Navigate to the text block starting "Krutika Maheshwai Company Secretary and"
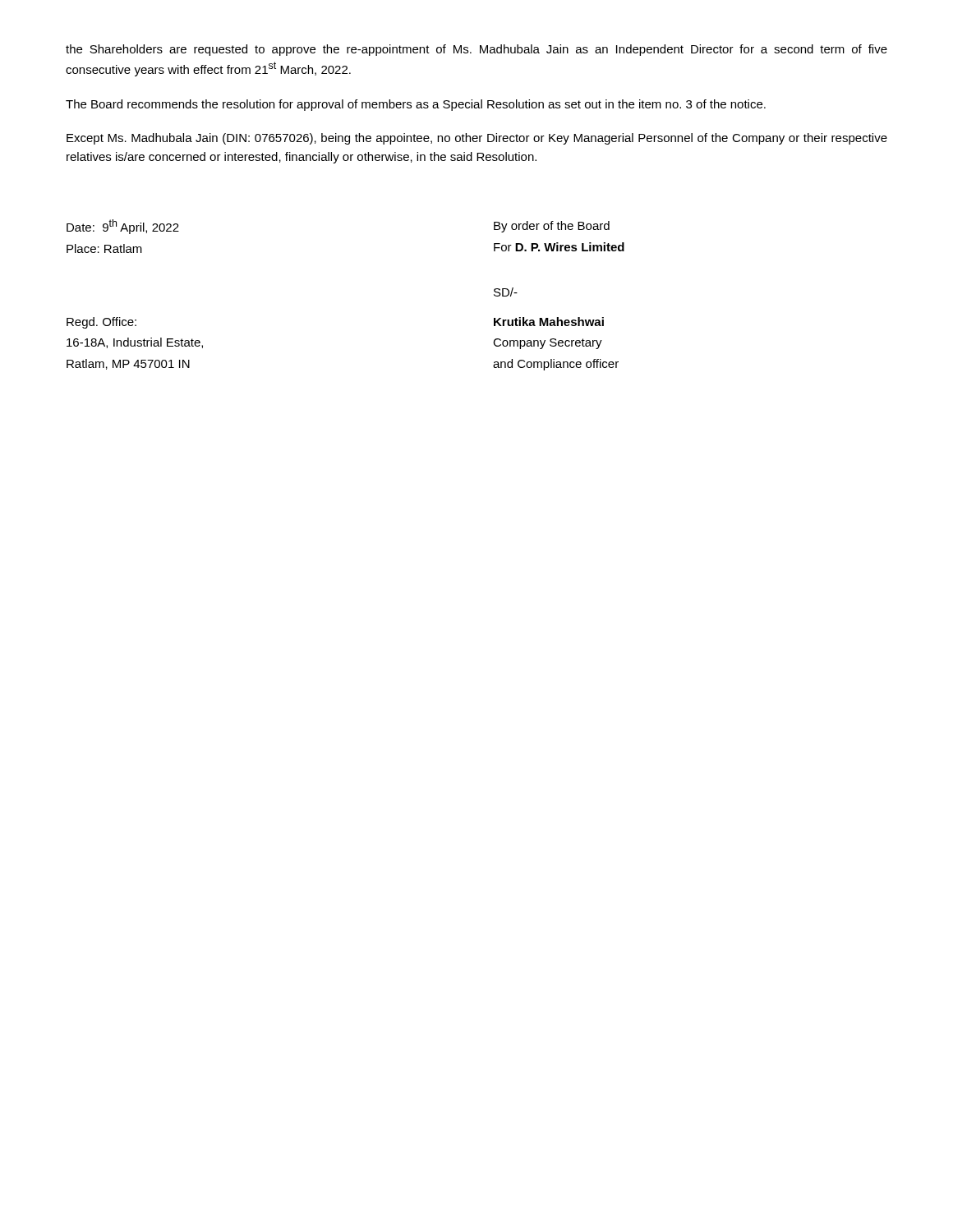This screenshot has height=1232, width=953. [x=556, y=342]
